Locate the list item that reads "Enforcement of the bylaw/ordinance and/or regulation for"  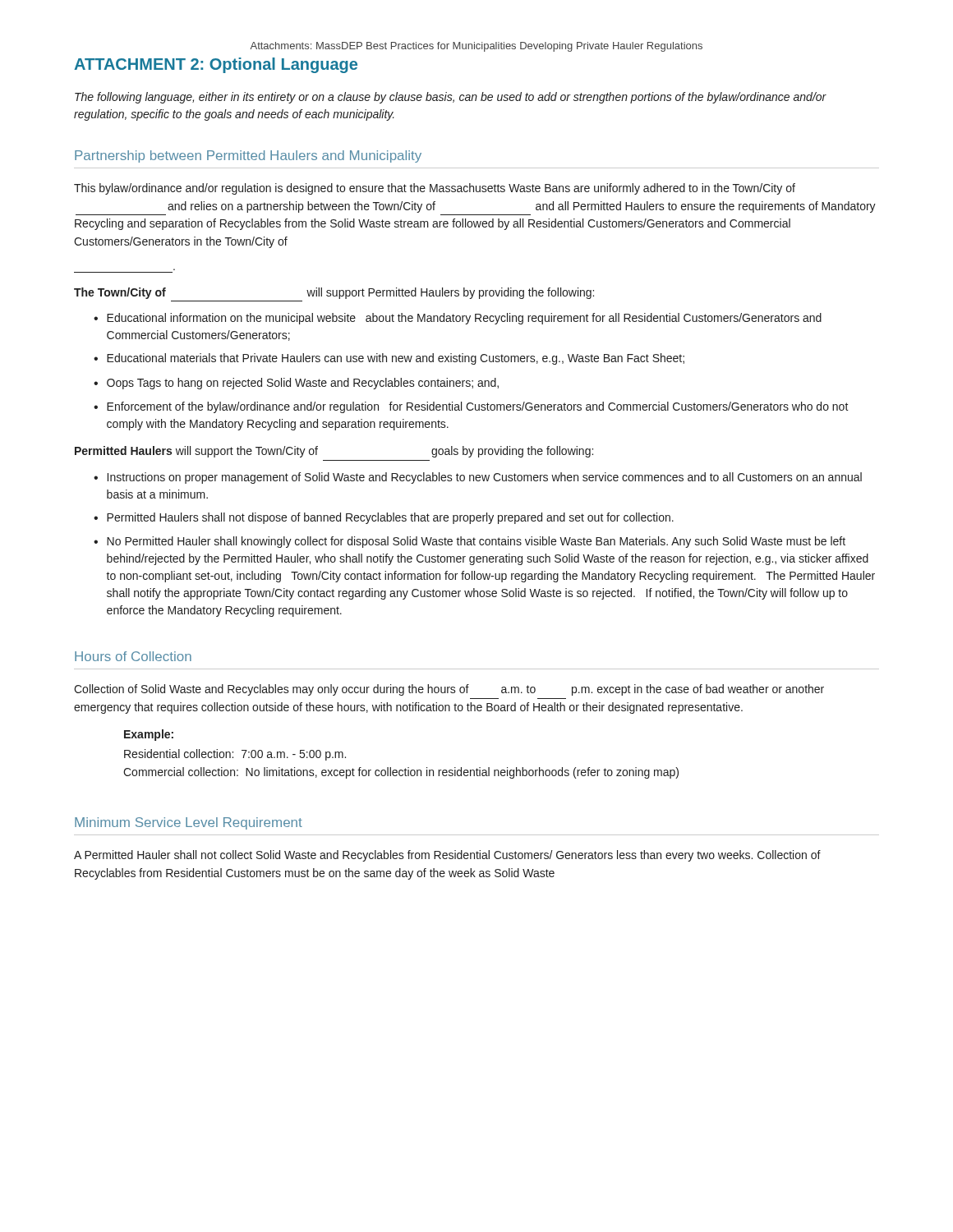click(x=477, y=415)
